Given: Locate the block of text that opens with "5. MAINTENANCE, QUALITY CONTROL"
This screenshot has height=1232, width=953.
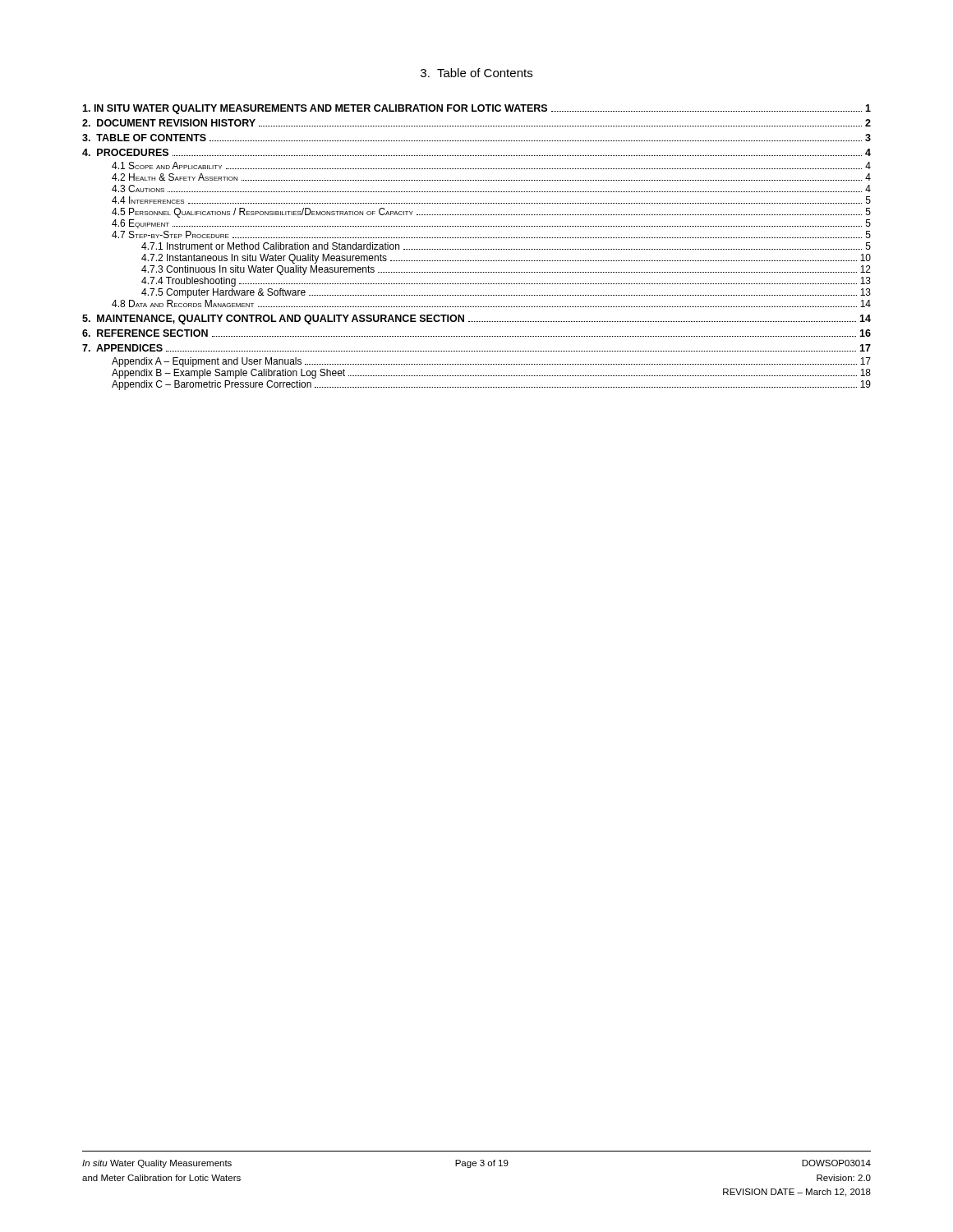Looking at the screenshot, I should click(476, 319).
